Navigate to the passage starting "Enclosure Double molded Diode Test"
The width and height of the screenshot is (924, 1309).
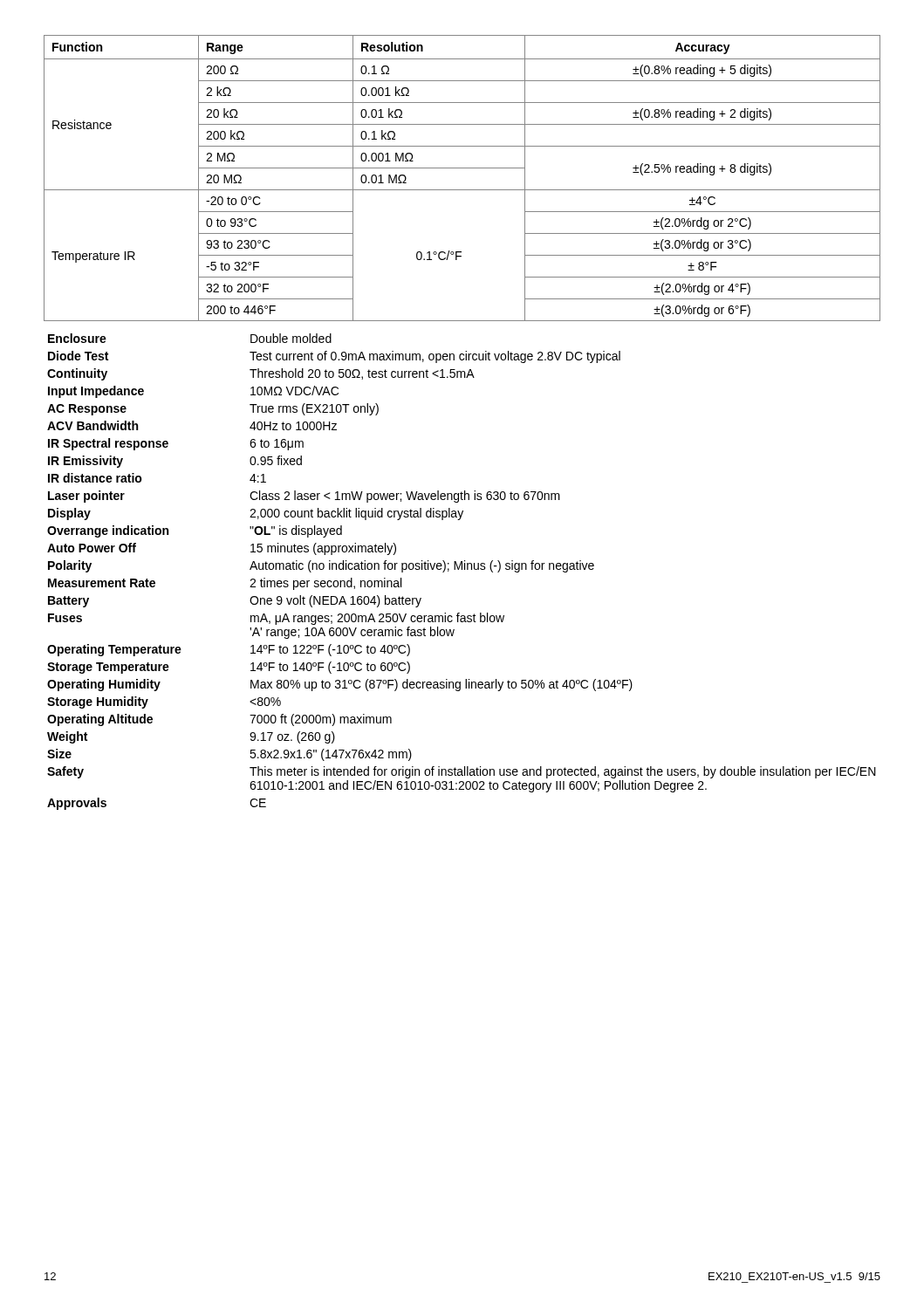click(x=462, y=571)
